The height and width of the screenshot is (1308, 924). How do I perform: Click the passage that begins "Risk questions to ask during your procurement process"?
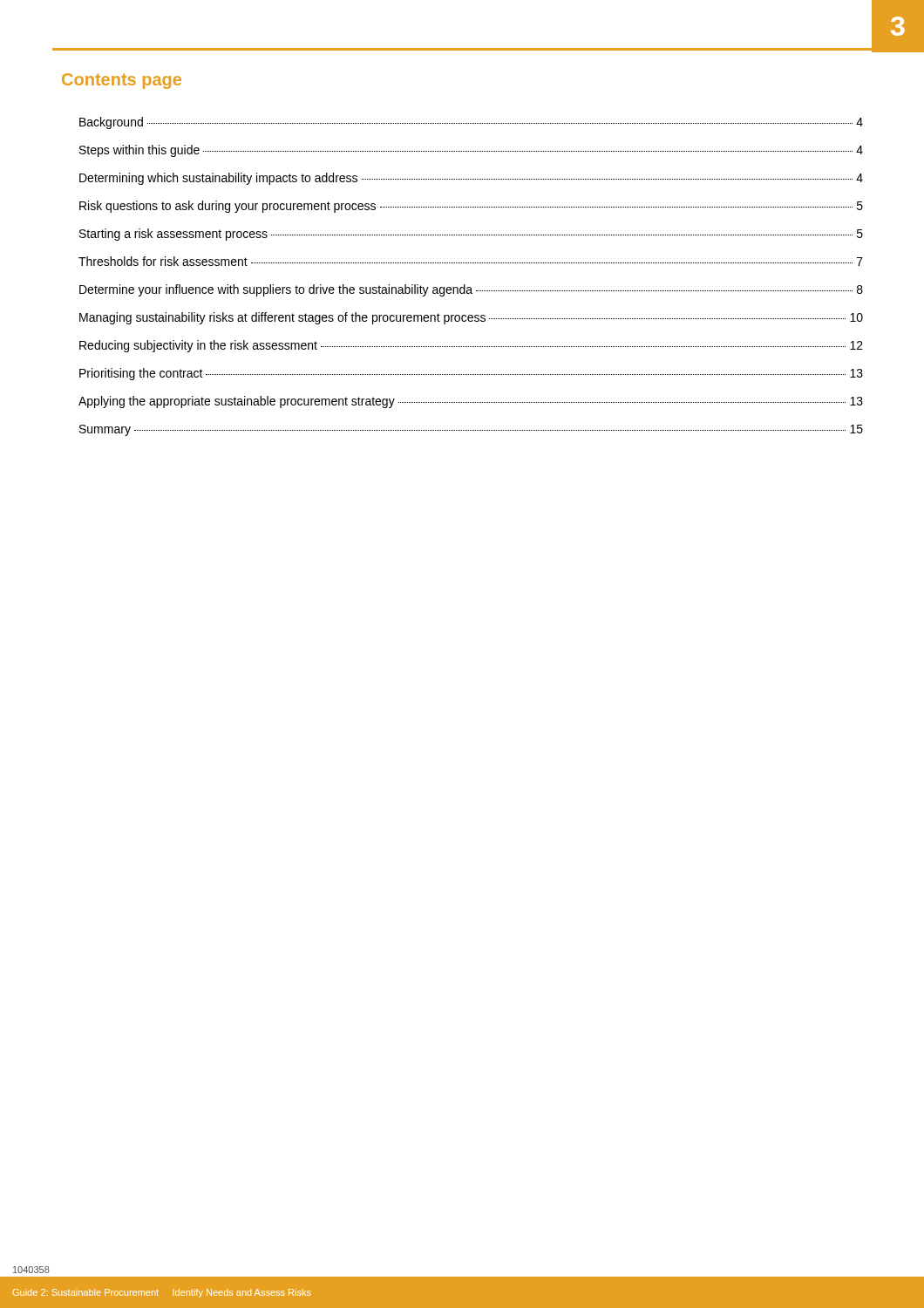471,205
